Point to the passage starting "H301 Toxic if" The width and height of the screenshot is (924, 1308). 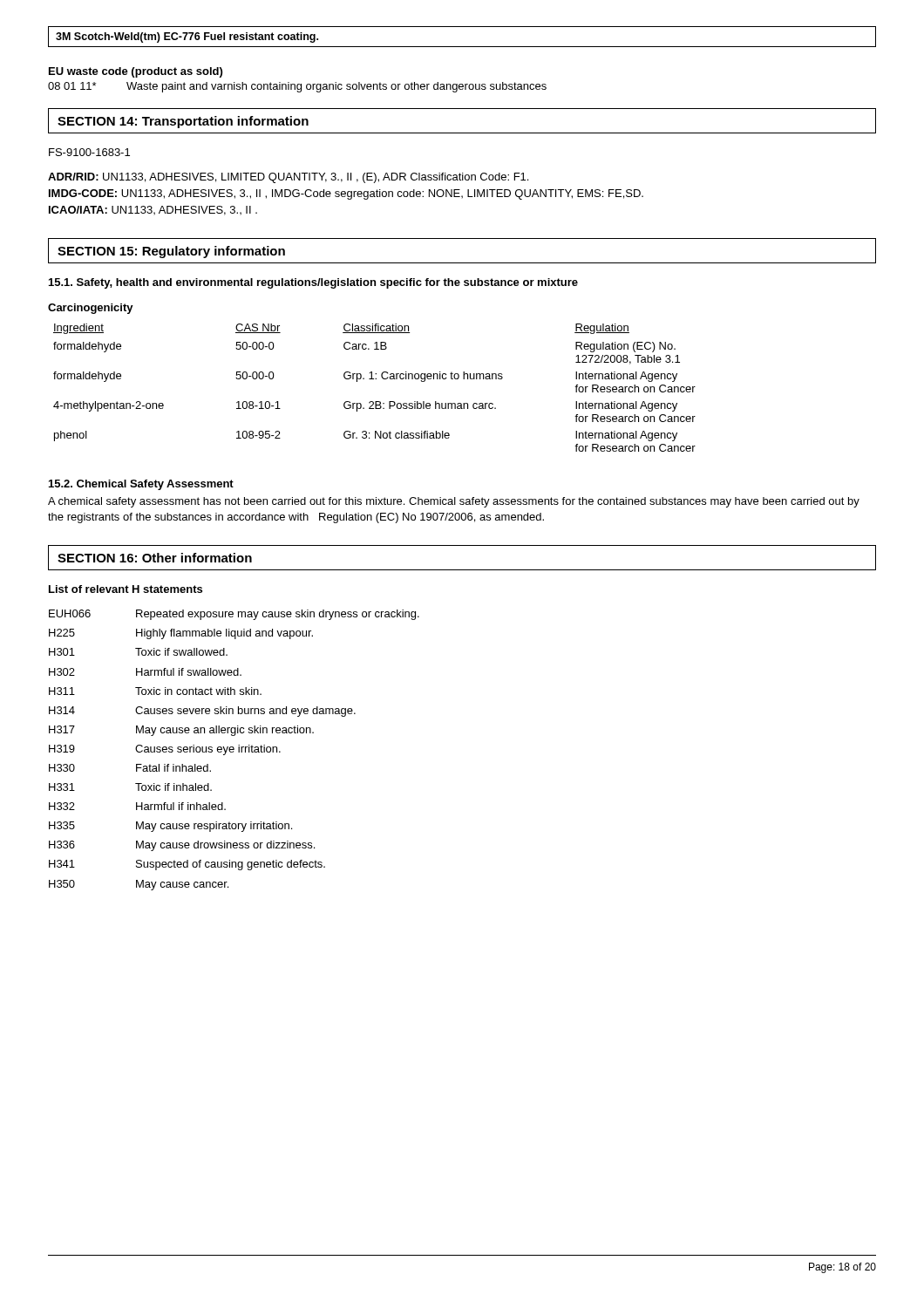(138, 652)
